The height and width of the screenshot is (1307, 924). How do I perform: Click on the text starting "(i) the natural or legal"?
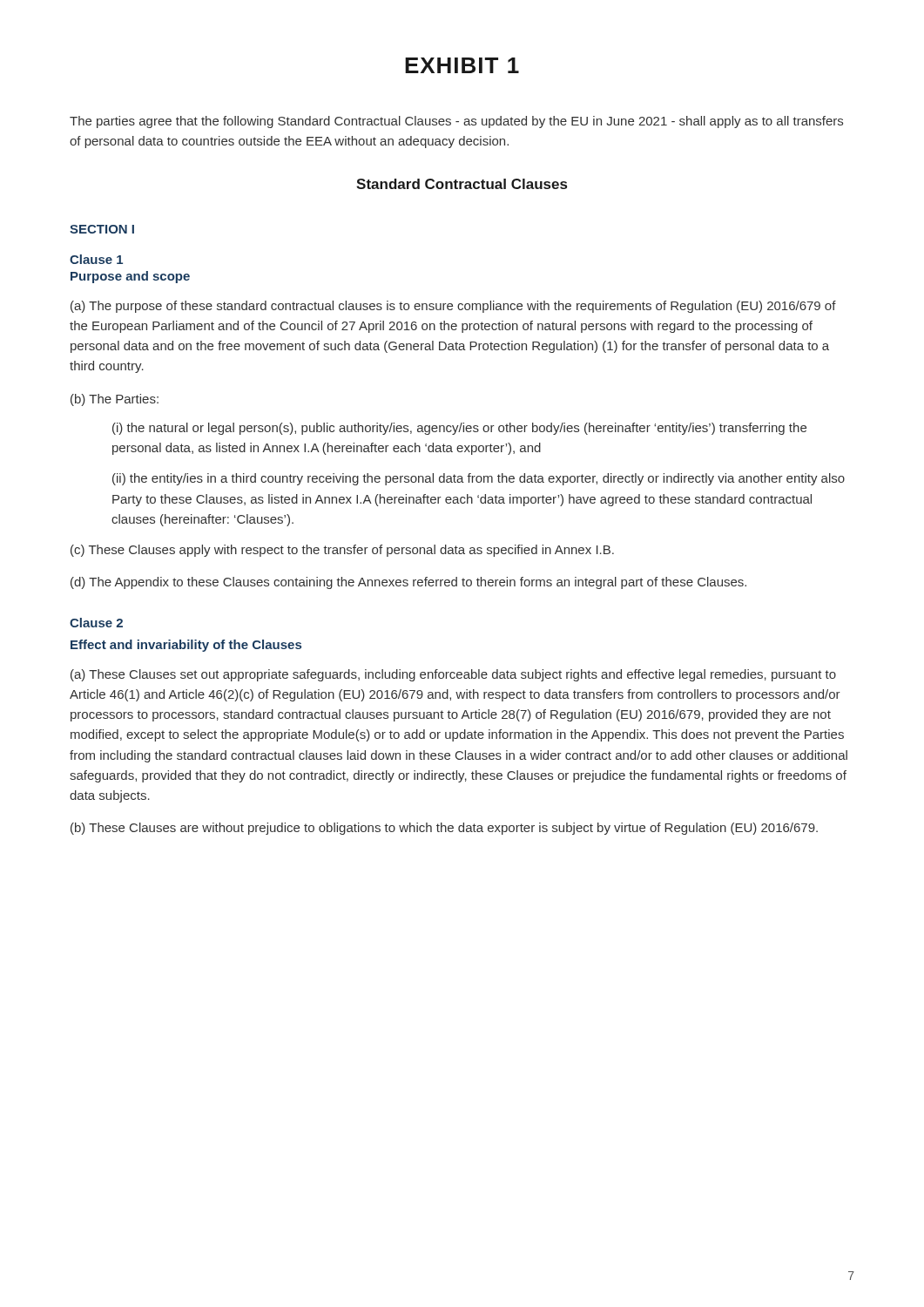(459, 437)
